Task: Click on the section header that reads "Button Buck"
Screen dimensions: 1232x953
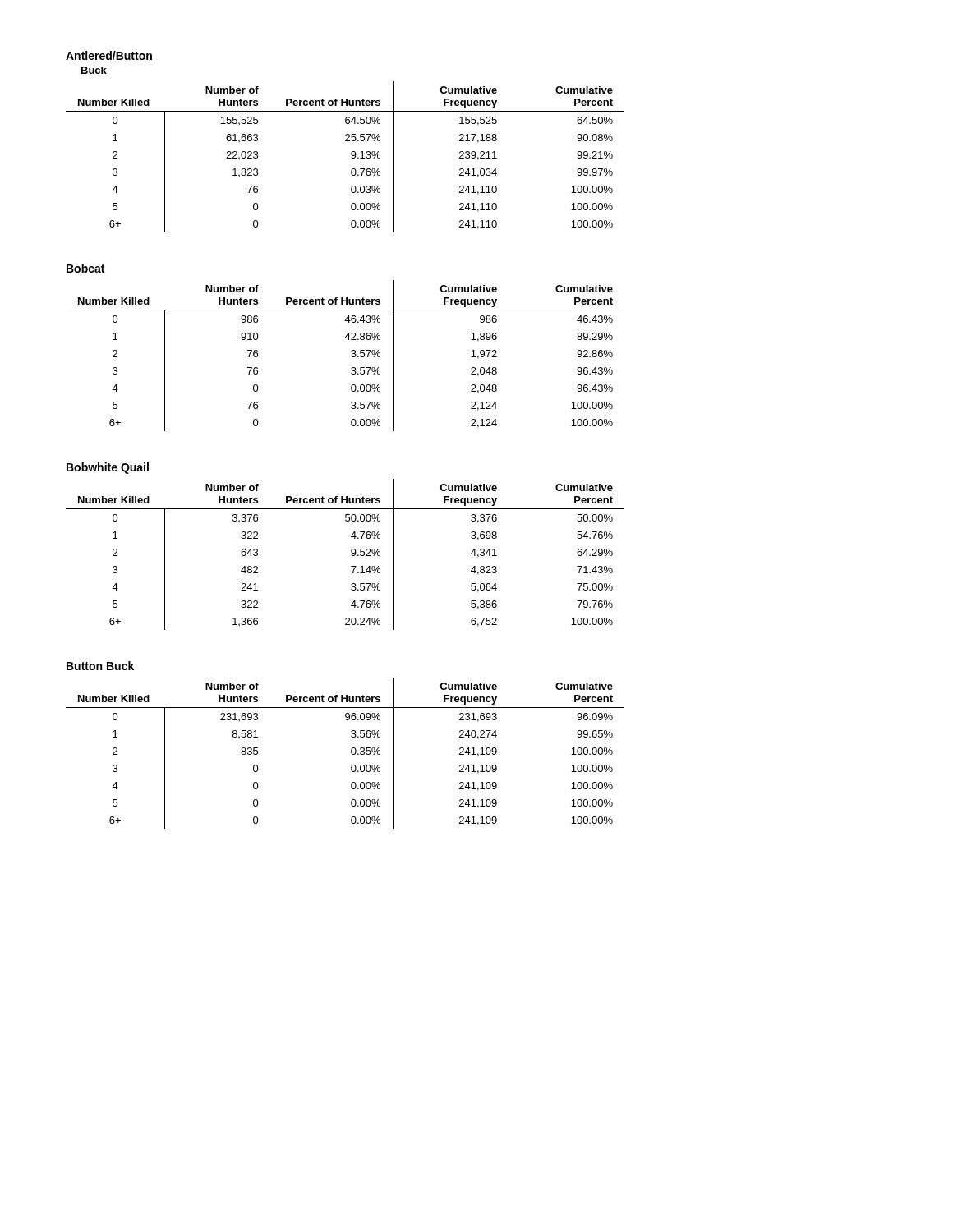Action: (x=100, y=666)
